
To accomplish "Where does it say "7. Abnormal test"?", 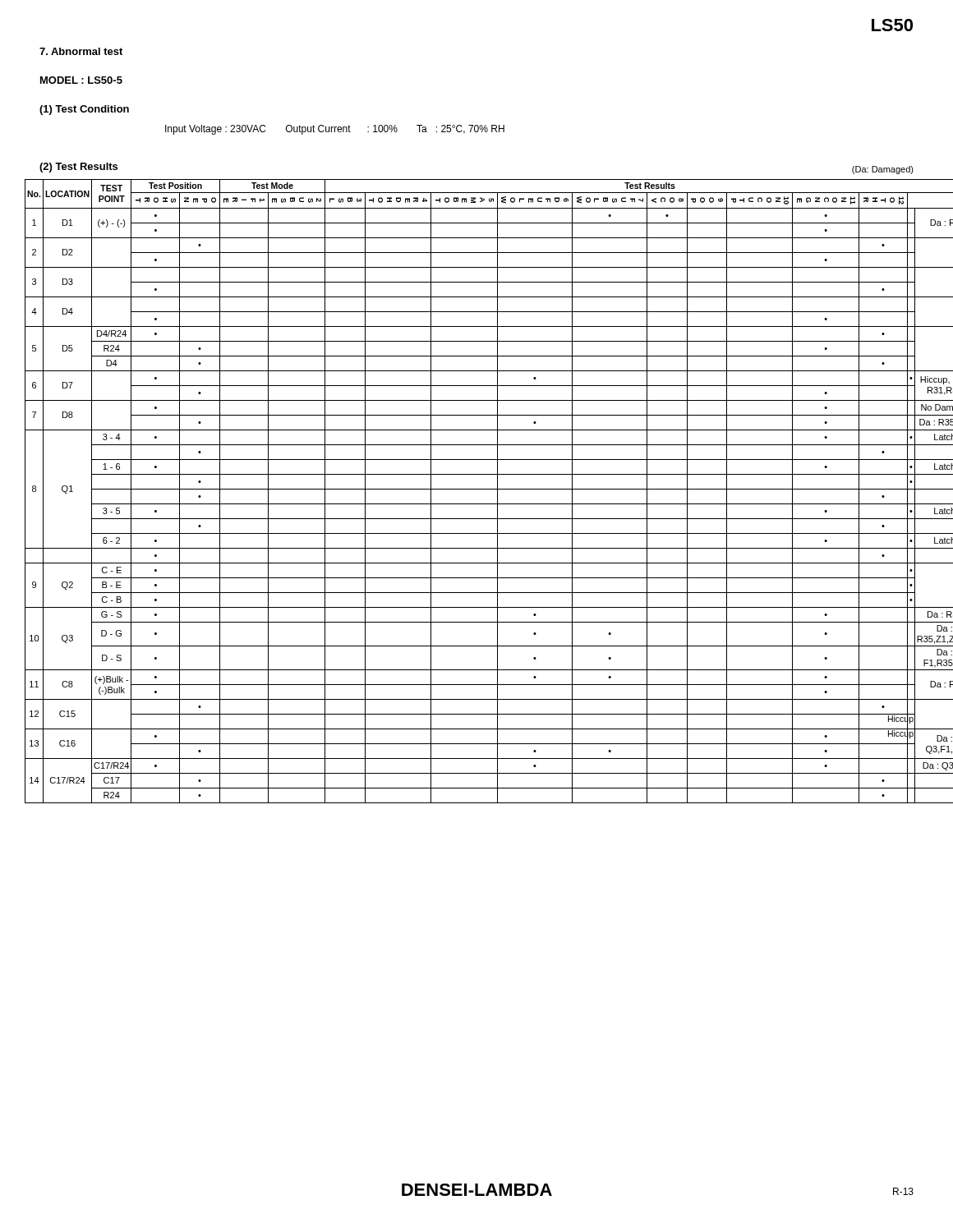I will click(x=81, y=51).
